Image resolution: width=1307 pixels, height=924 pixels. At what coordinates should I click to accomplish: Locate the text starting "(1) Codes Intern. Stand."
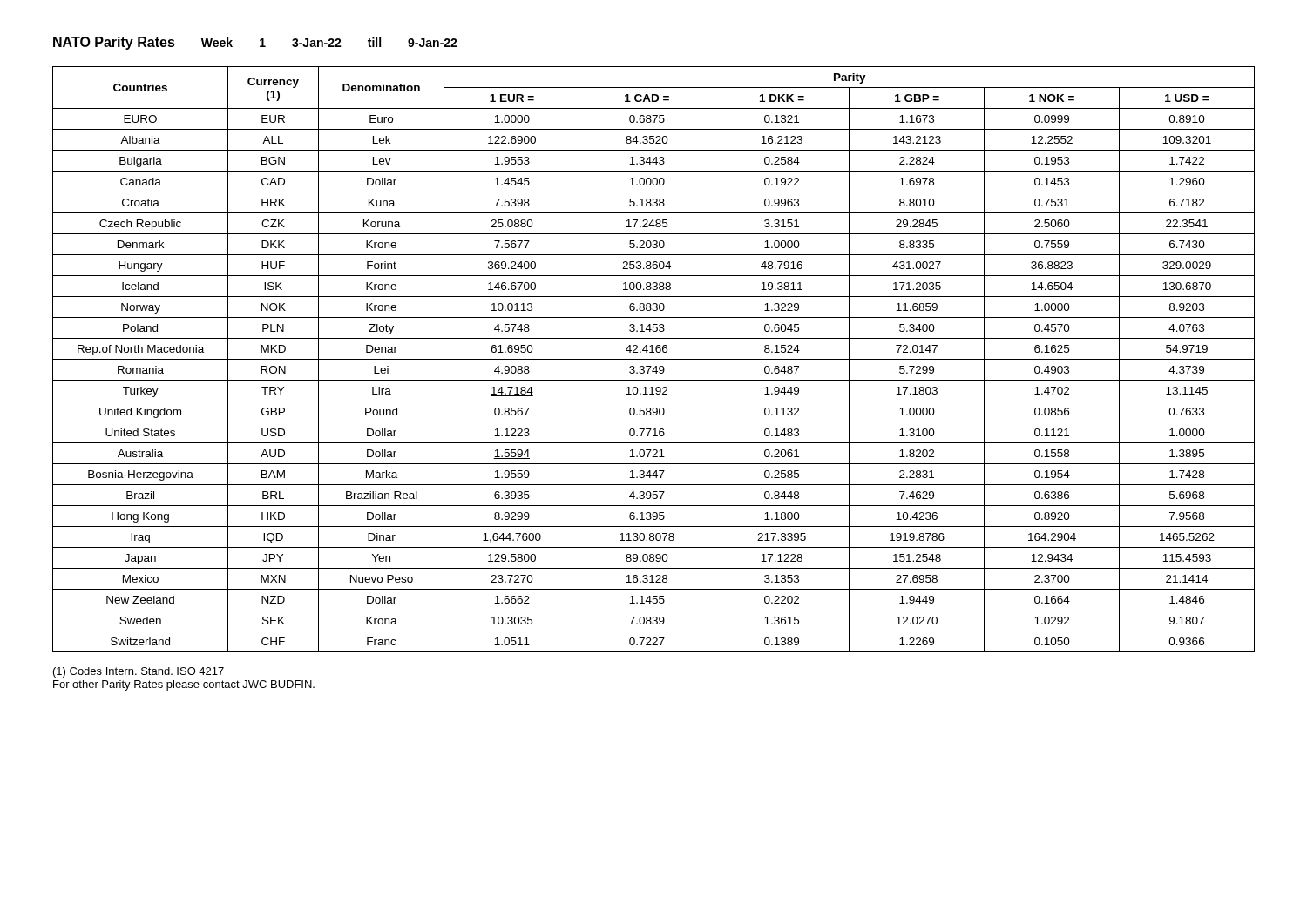(x=138, y=671)
